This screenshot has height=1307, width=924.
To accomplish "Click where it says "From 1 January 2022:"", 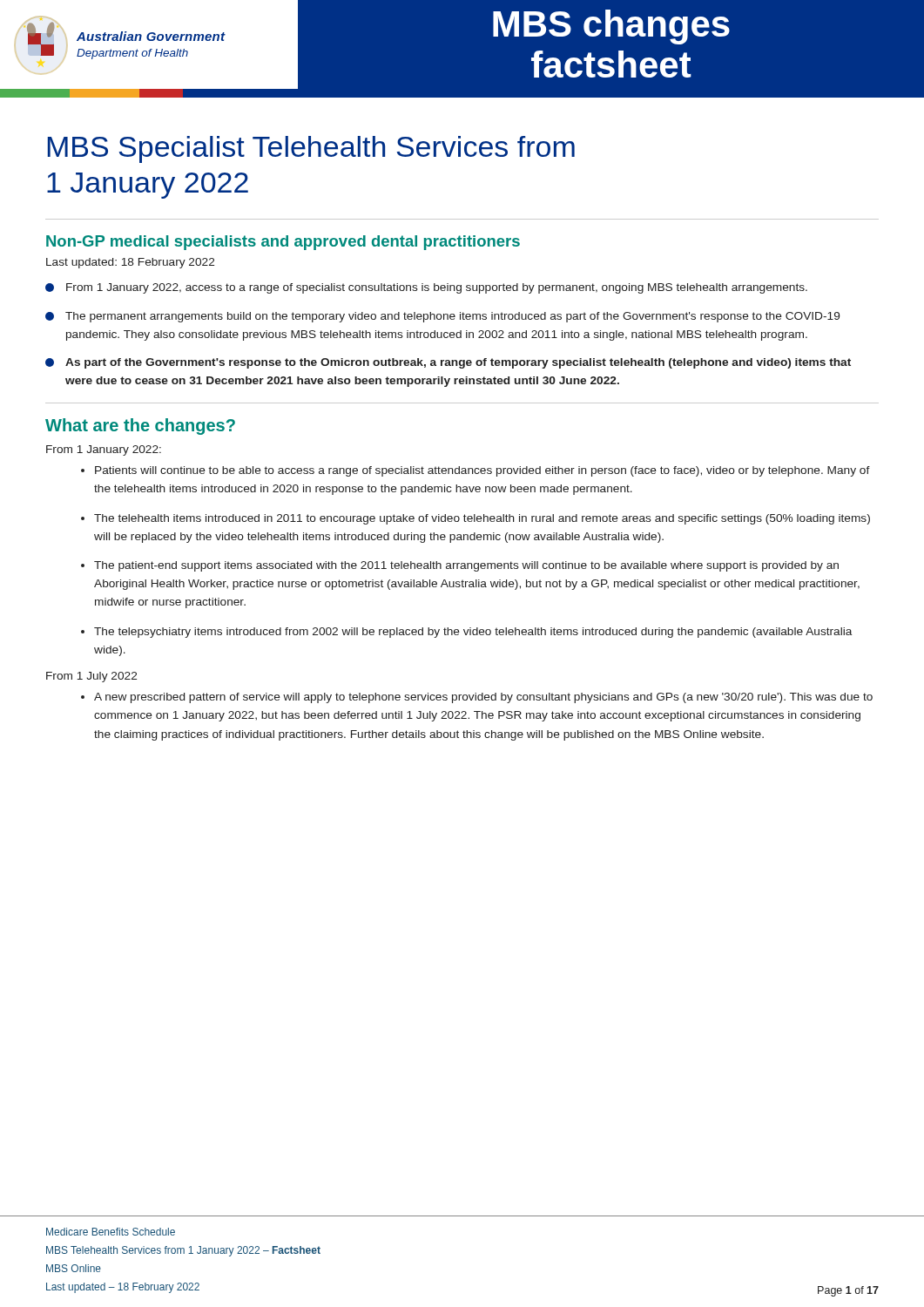I will tap(104, 449).
